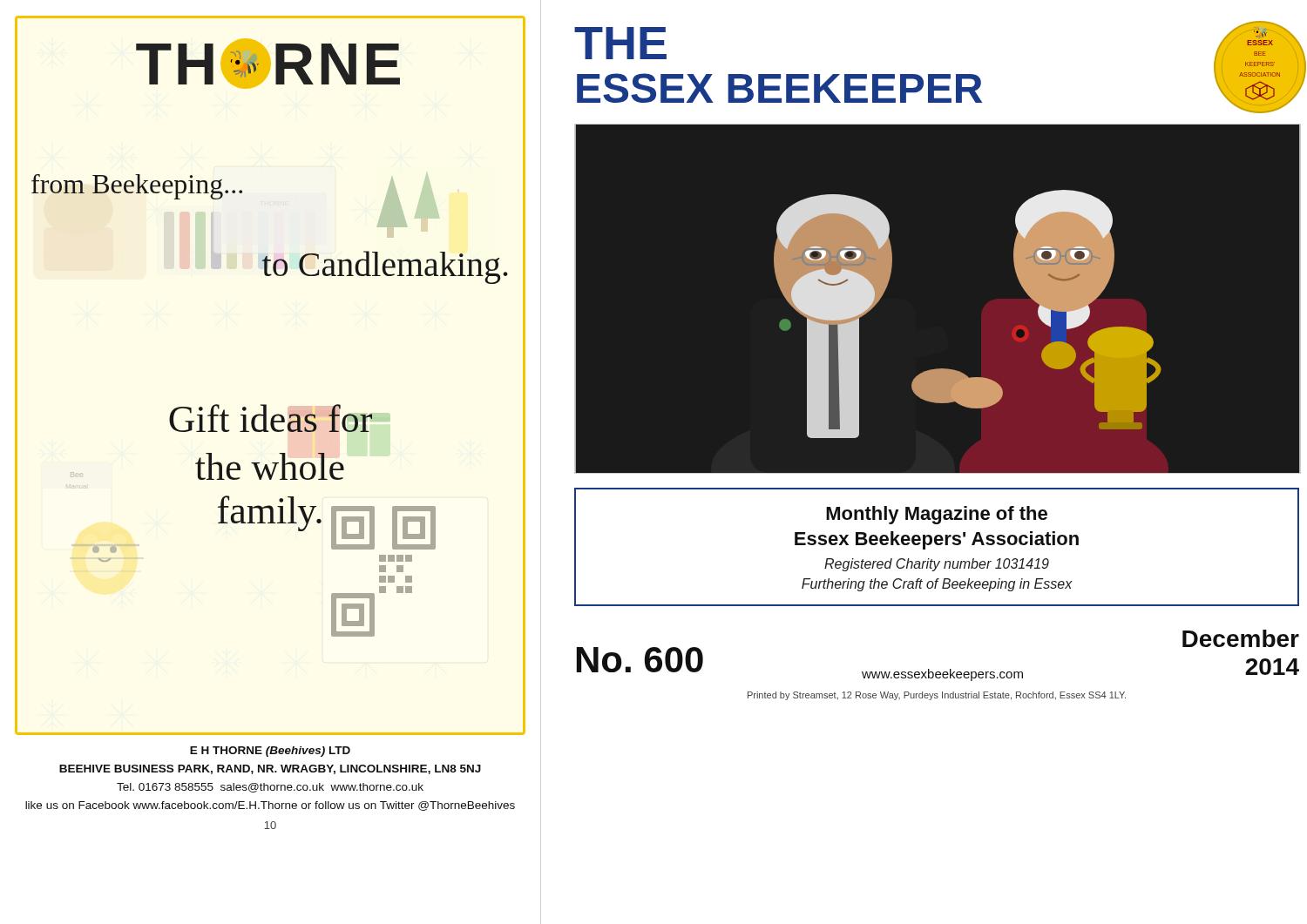Click on the illustration
Screen dimensions: 924x1307
[270, 375]
